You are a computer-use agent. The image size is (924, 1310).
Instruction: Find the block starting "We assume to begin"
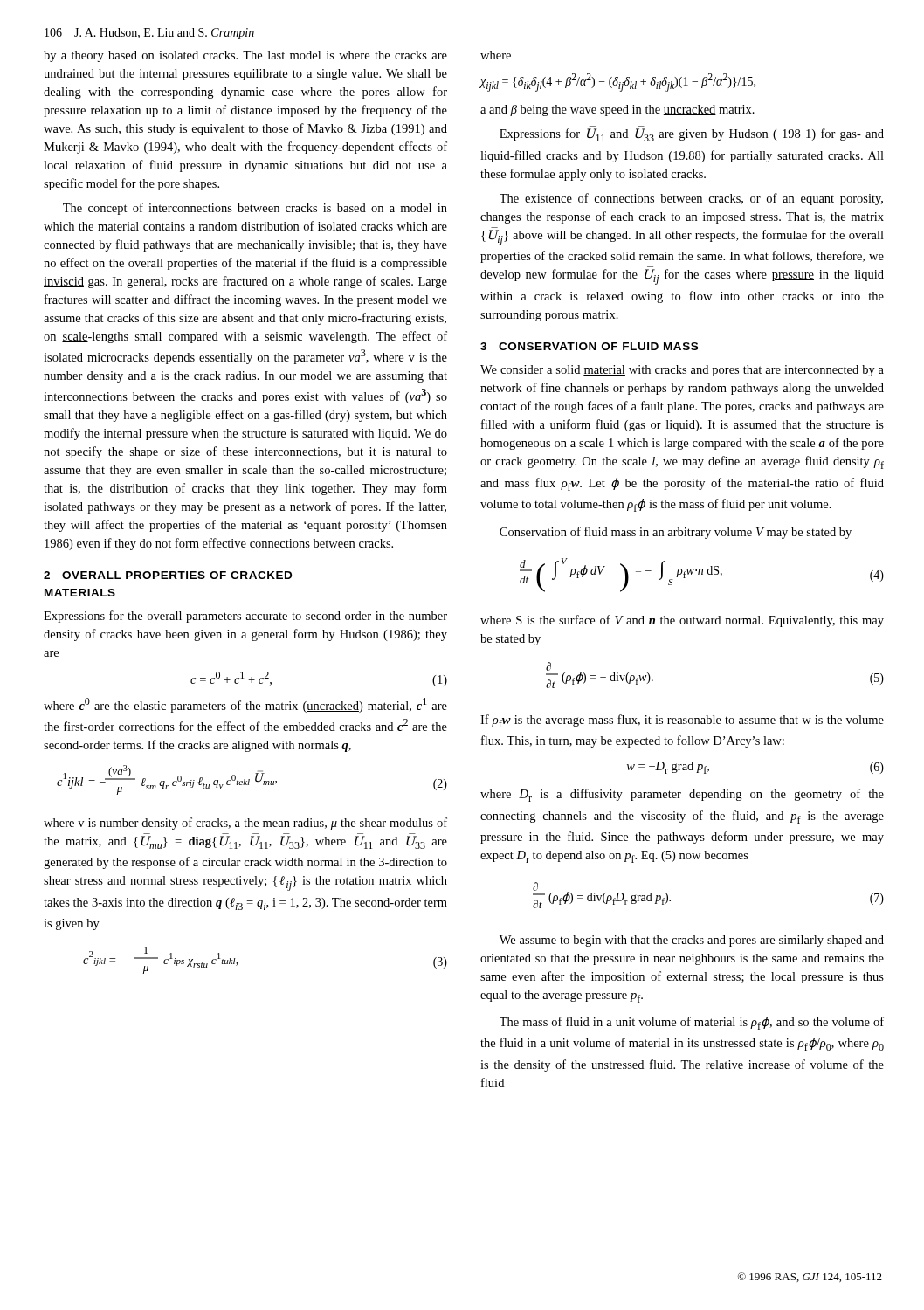coord(682,969)
